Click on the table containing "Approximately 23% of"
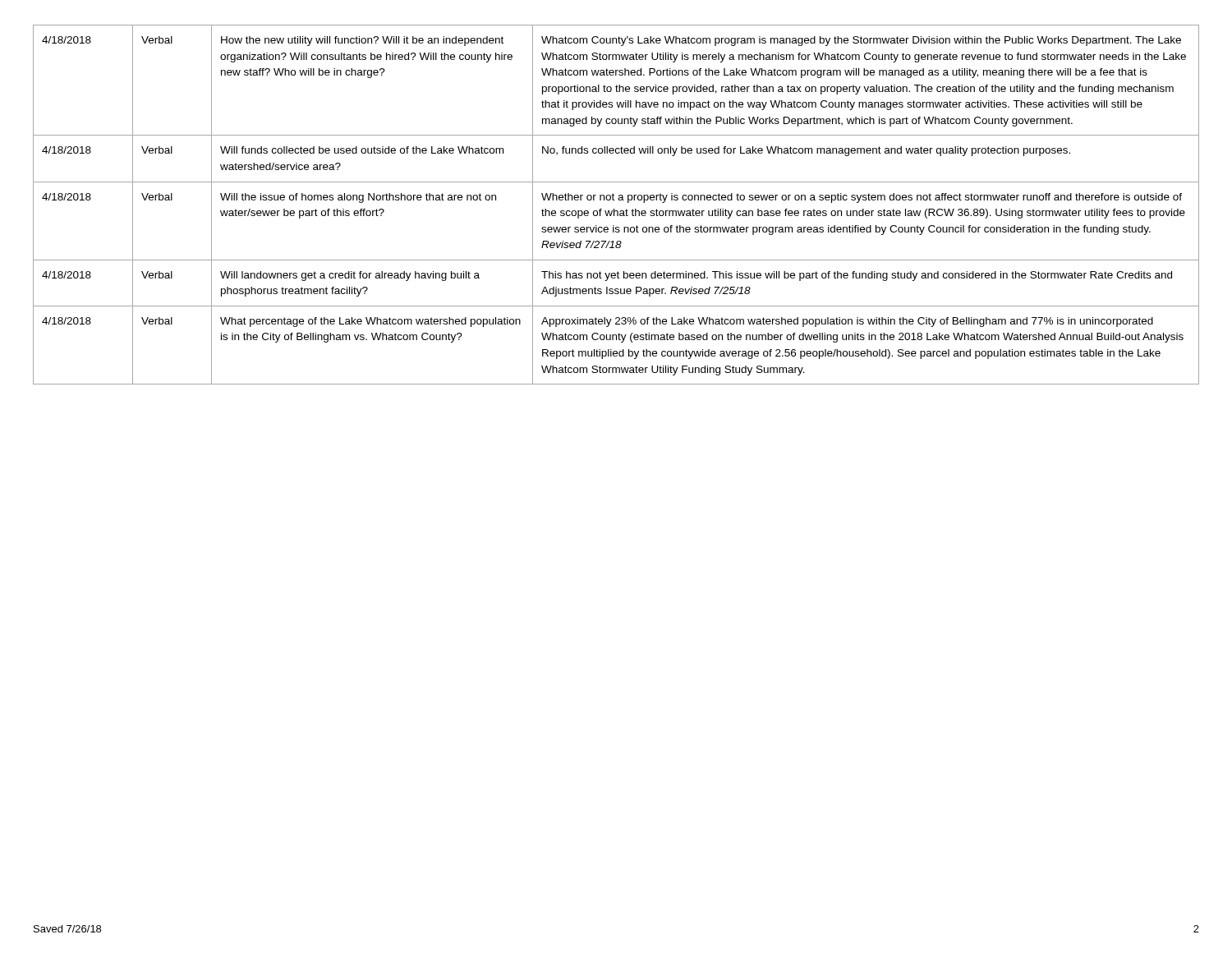Screen dimensions: 953x1232 click(616, 205)
